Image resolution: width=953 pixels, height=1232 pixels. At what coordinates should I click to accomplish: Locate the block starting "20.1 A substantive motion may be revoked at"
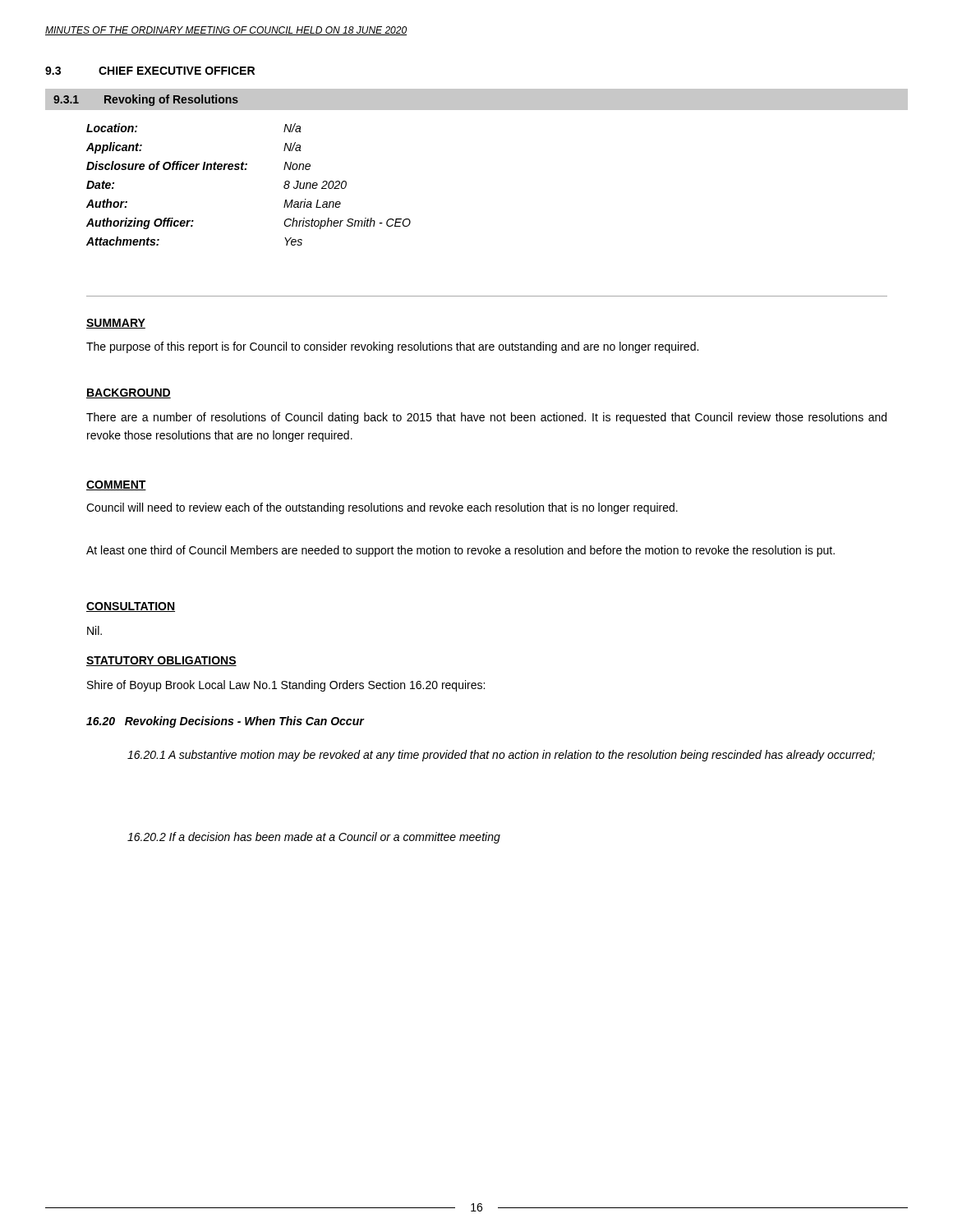[501, 755]
